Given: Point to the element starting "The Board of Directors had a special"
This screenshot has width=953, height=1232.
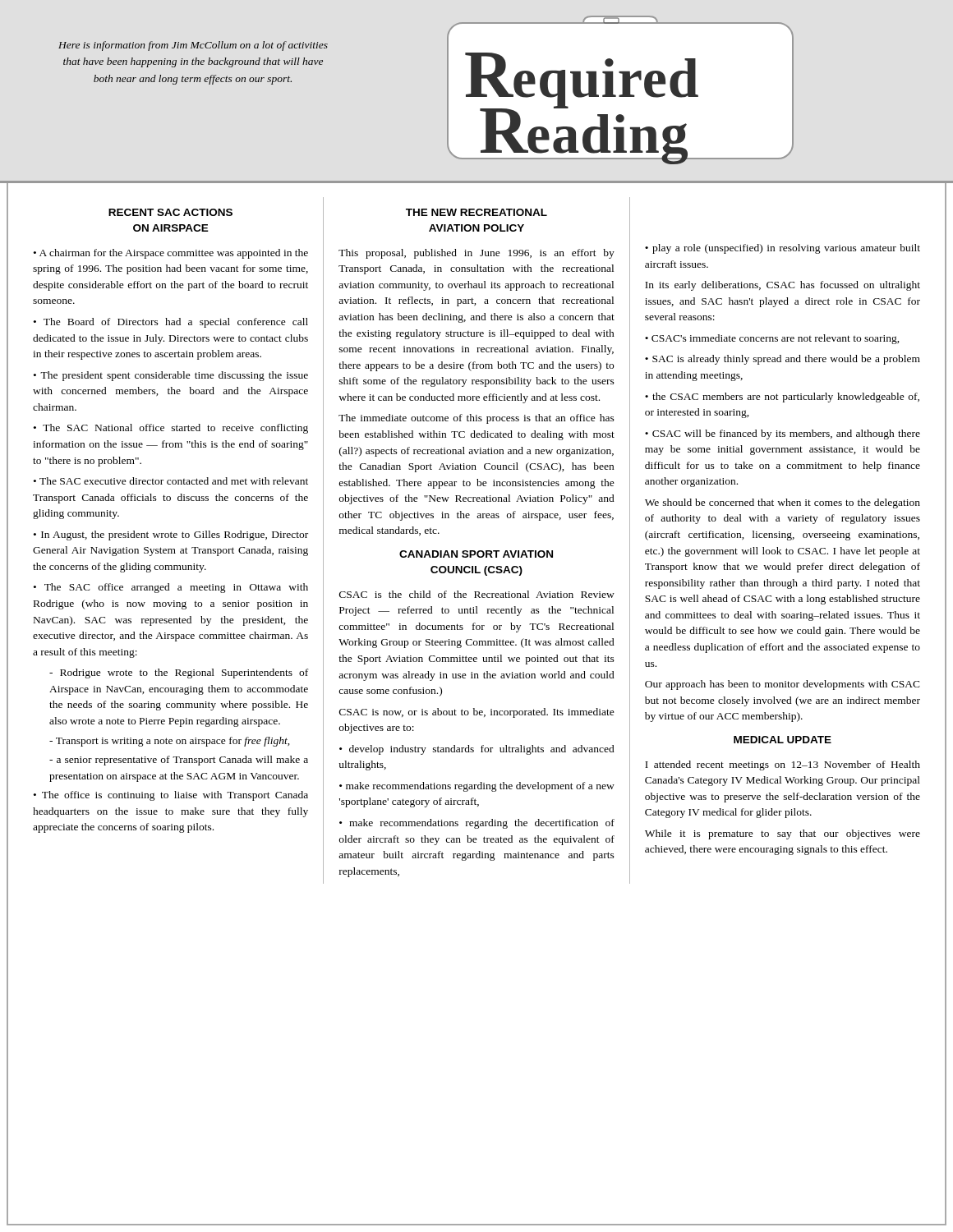Looking at the screenshot, I should [171, 338].
